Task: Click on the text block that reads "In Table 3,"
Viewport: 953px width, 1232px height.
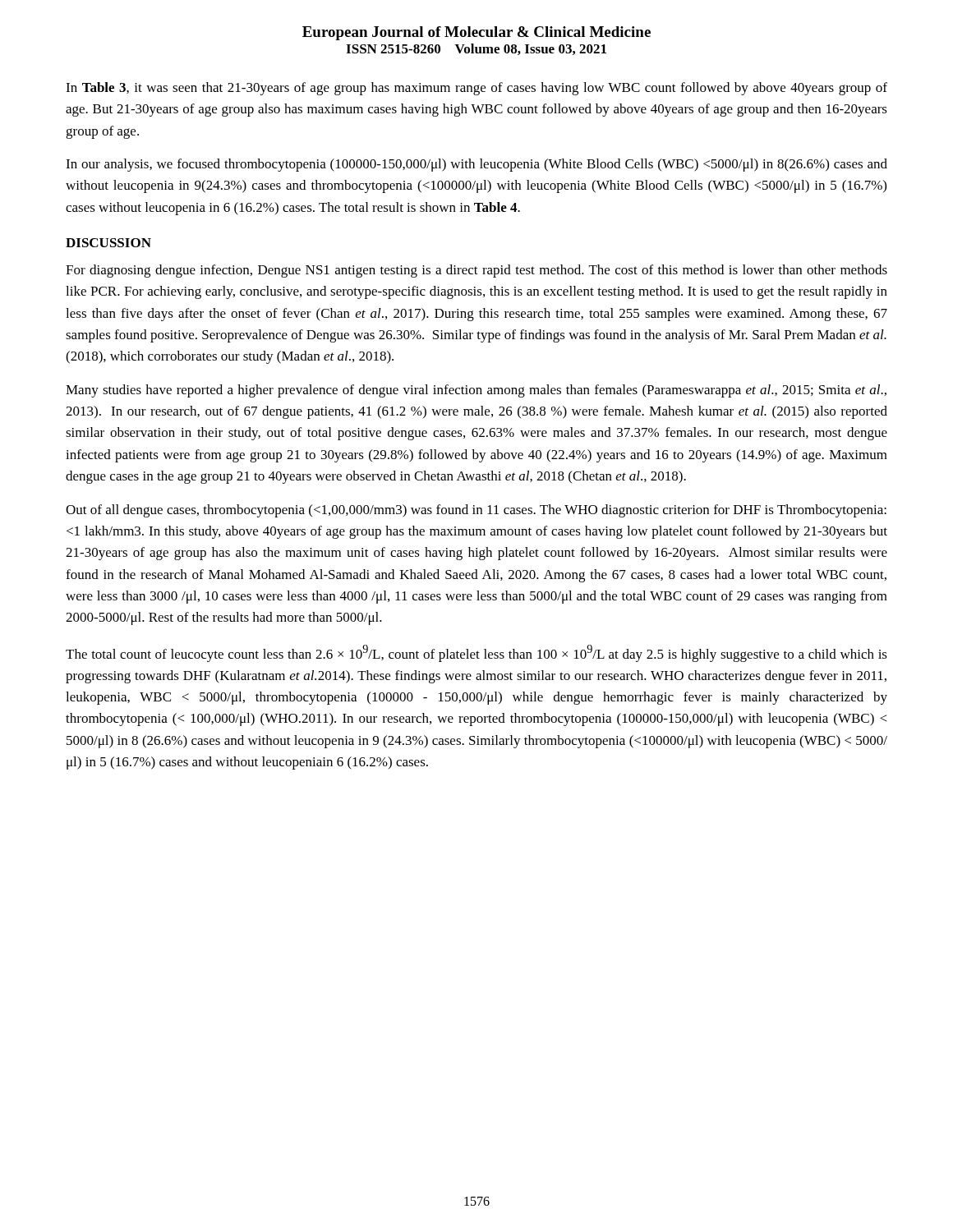Action: point(476,109)
